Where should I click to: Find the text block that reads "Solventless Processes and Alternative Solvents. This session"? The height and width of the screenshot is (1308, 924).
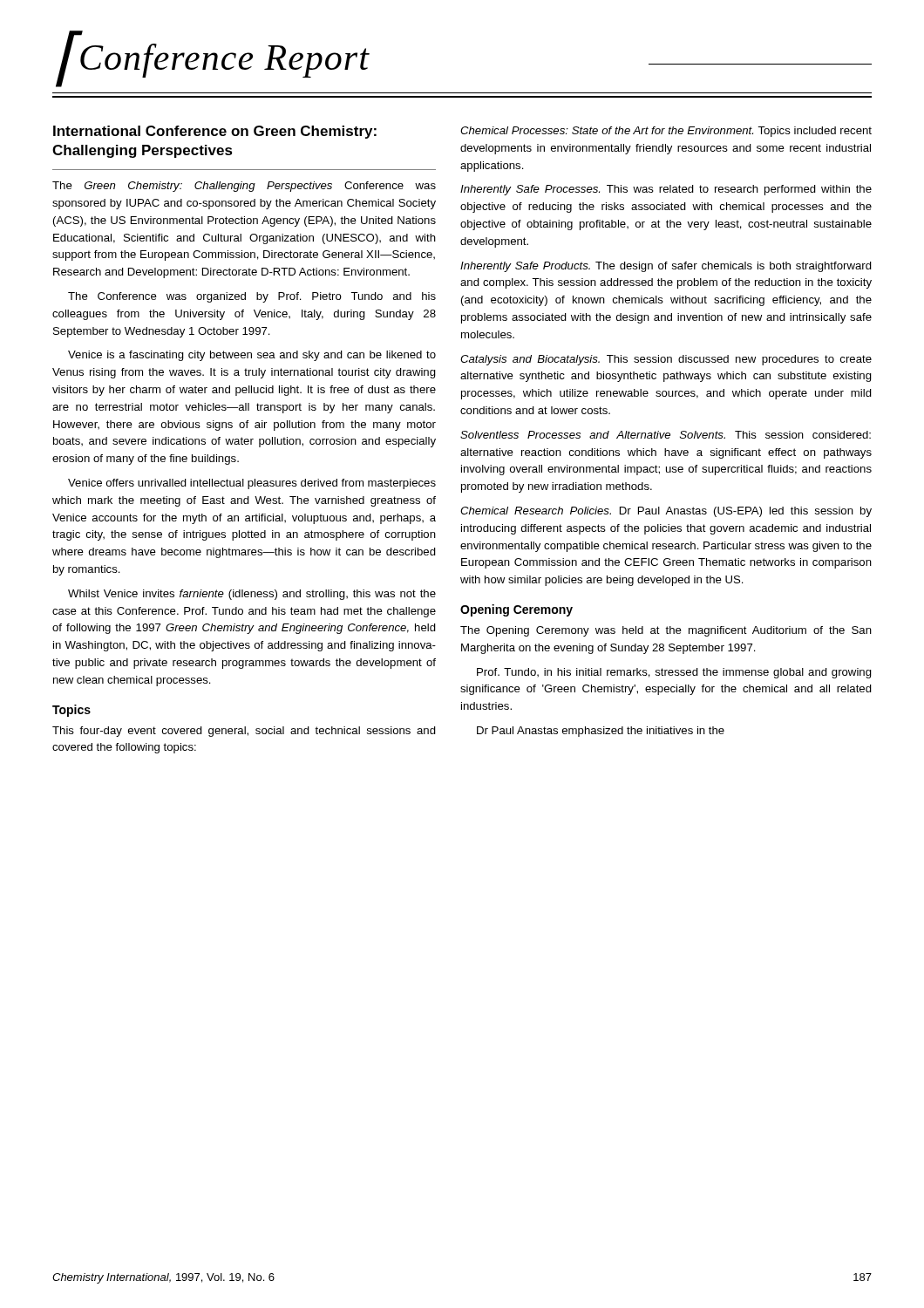coord(666,460)
